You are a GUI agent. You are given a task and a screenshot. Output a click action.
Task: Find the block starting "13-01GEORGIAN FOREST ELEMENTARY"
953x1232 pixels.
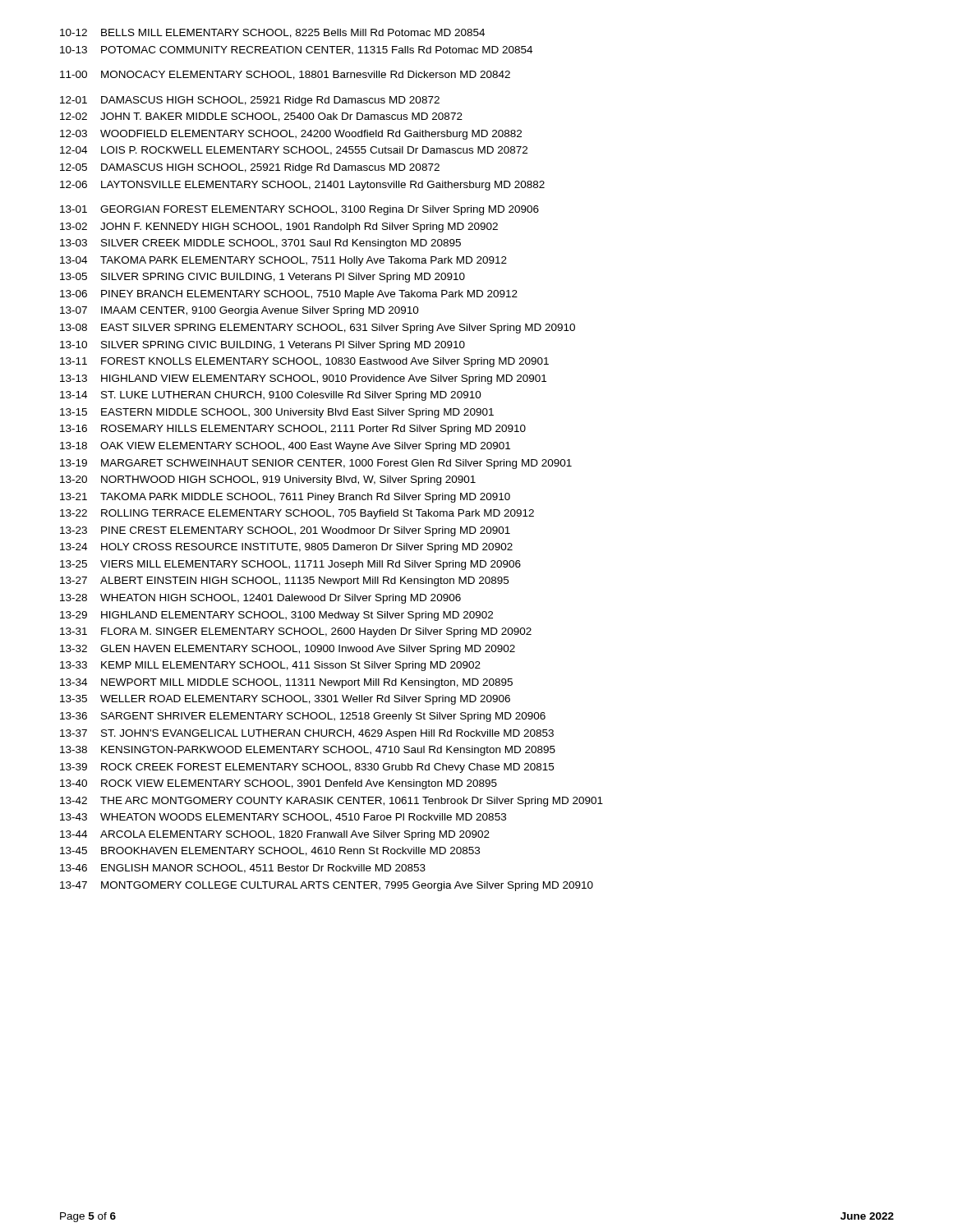pos(476,209)
